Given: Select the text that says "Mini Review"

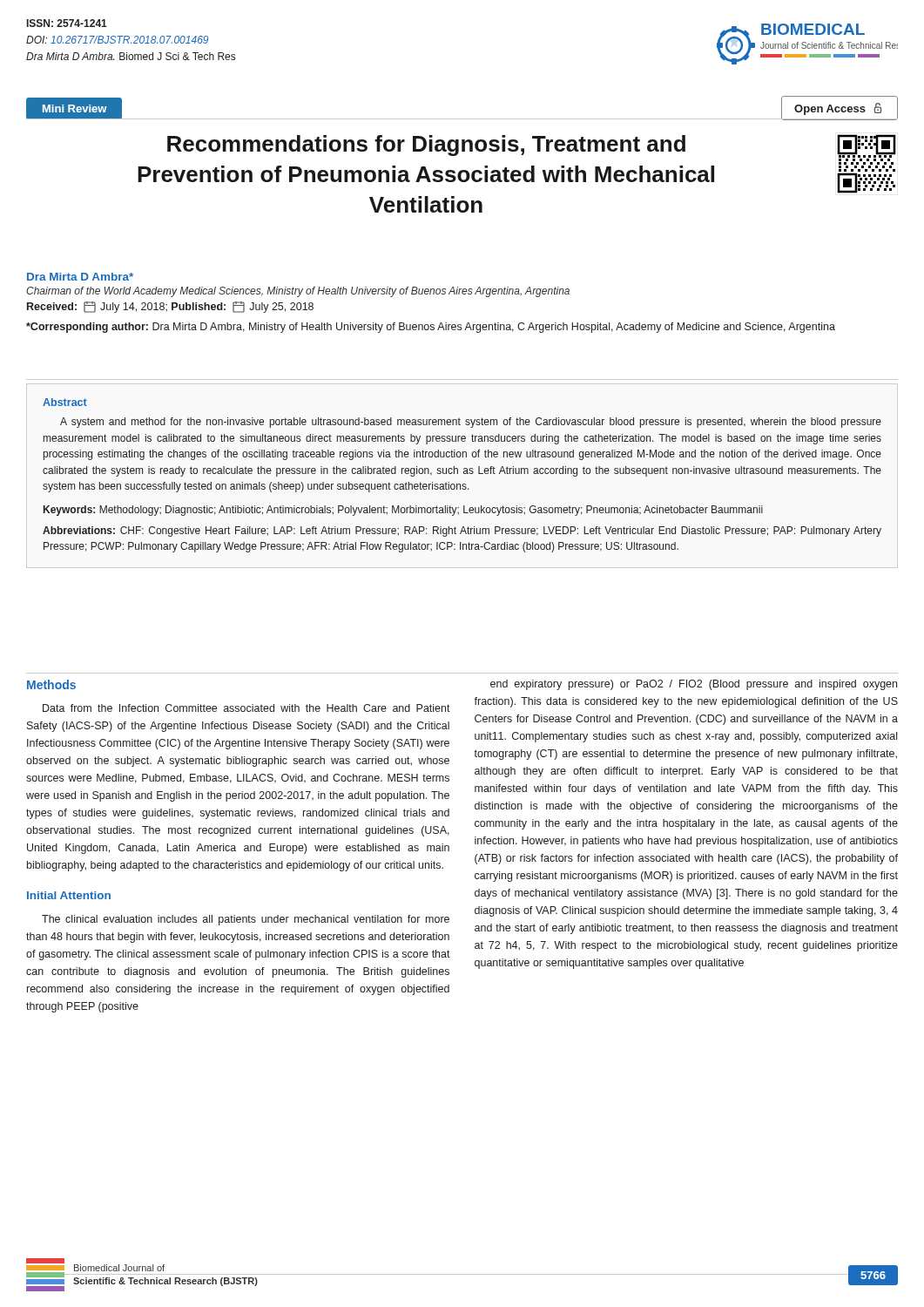Looking at the screenshot, I should click(x=74, y=108).
